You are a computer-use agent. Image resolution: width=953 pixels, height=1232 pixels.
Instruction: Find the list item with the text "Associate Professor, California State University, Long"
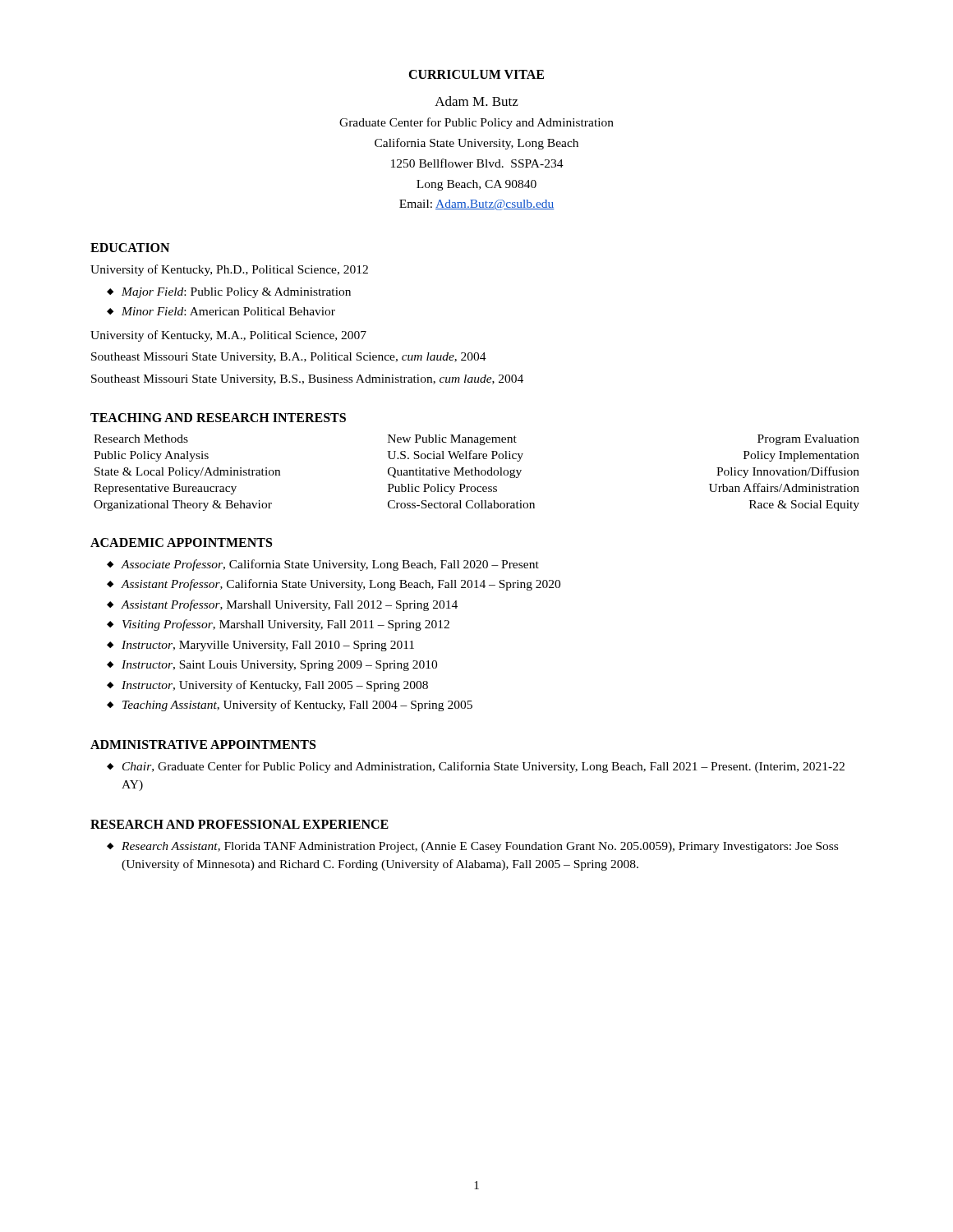tap(330, 564)
